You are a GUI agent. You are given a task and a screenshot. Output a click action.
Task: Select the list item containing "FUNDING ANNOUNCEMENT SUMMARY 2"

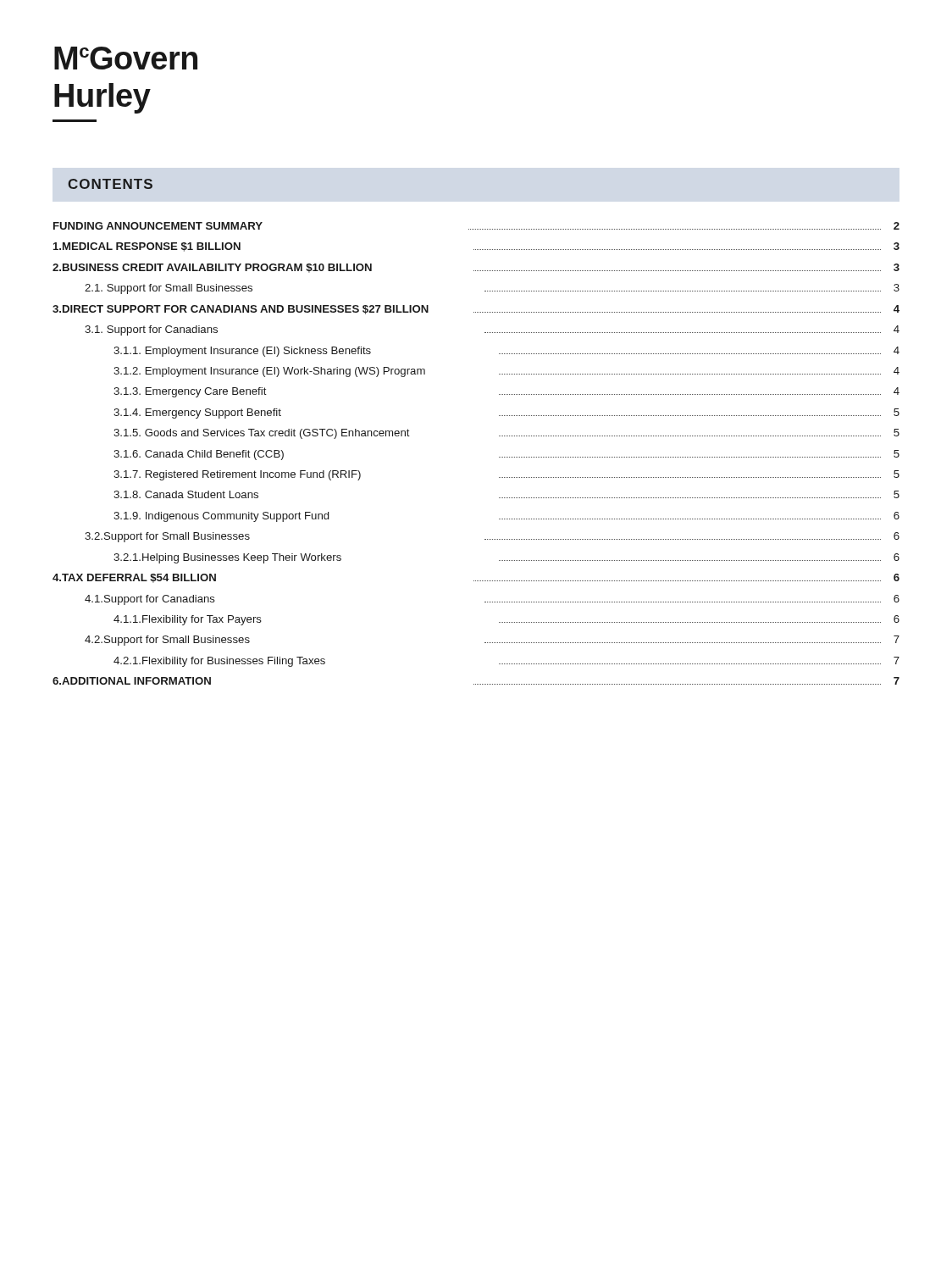coord(476,226)
